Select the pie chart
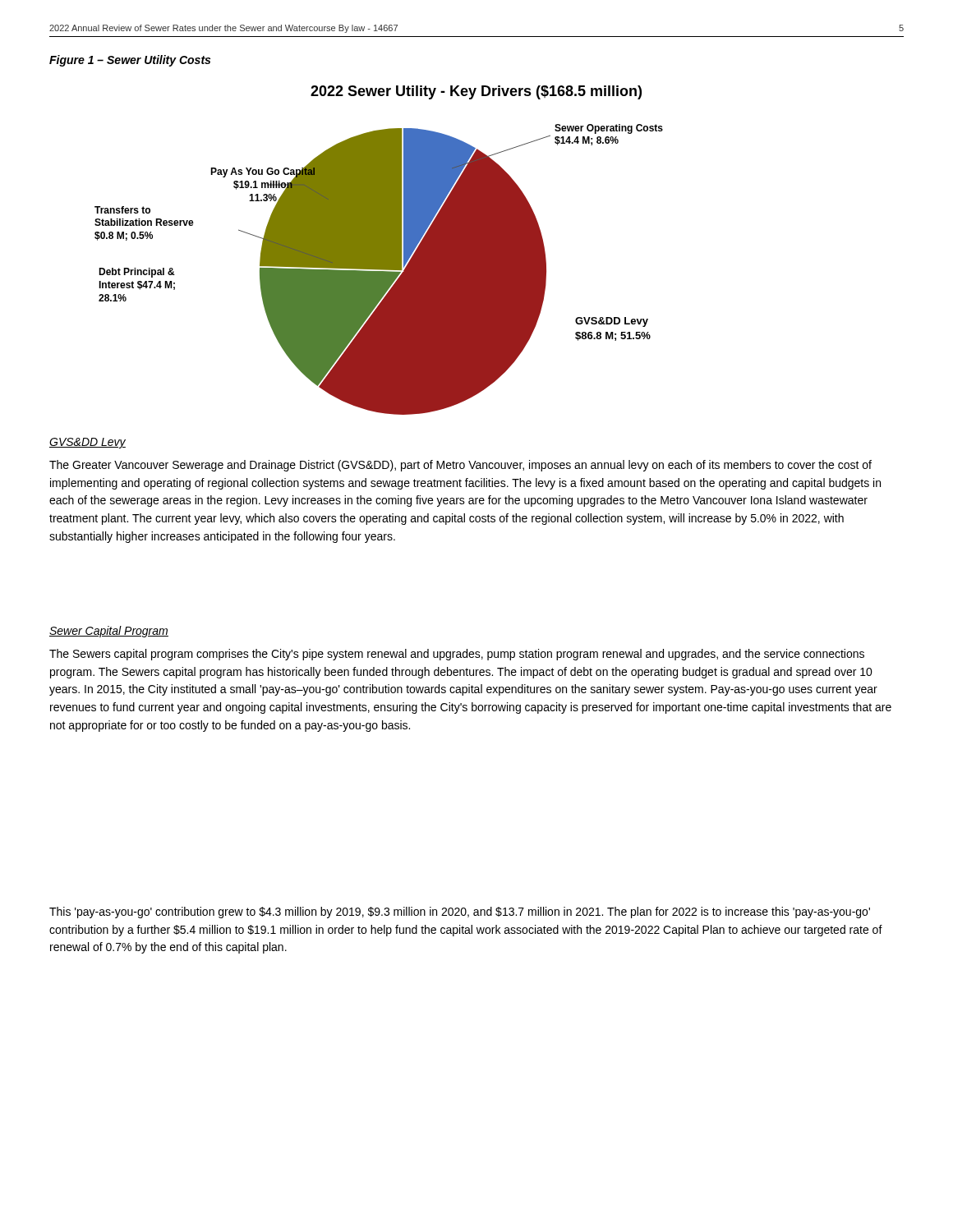Image resolution: width=953 pixels, height=1232 pixels. 476,250
